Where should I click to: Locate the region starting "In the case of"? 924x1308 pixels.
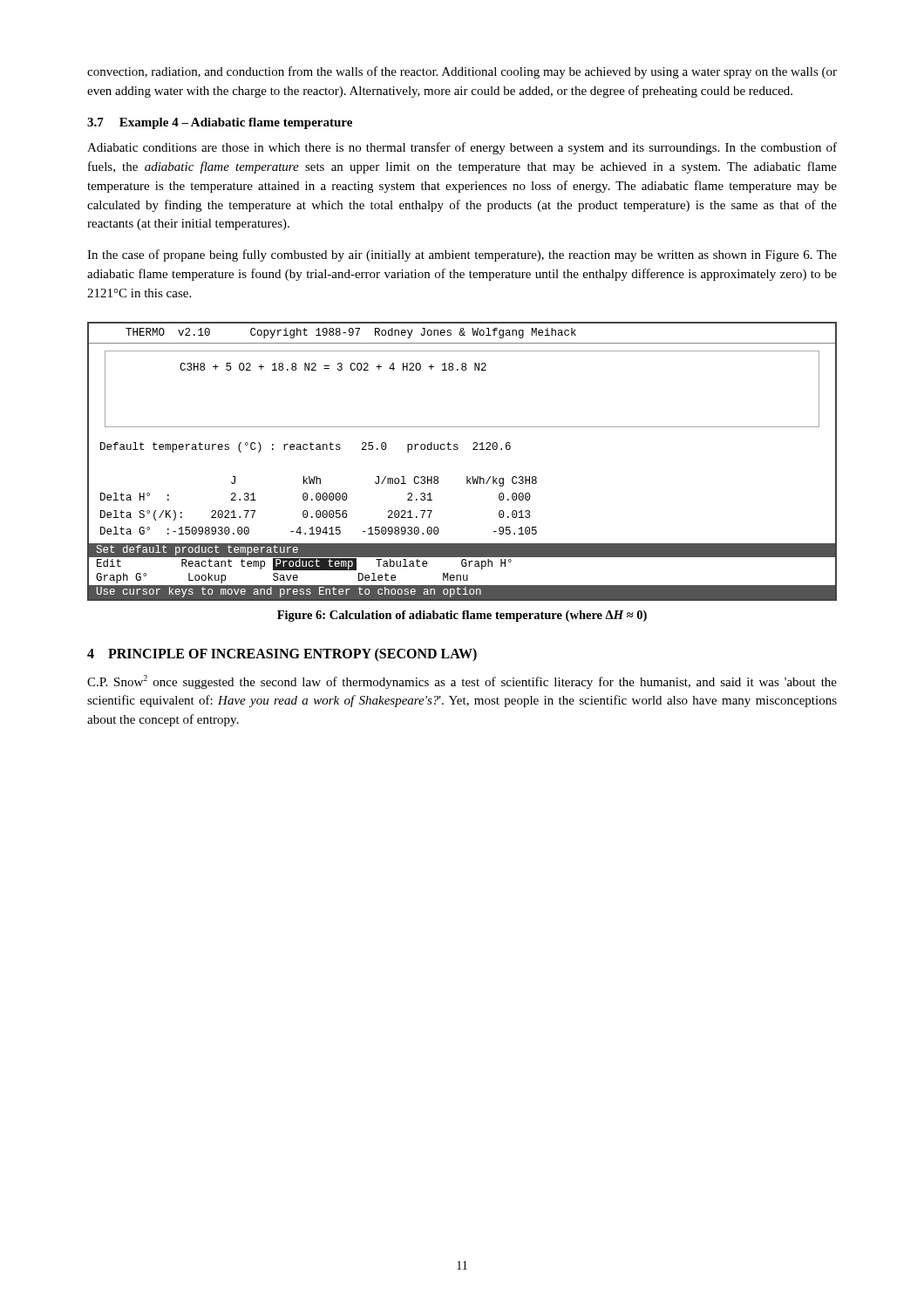pyautogui.click(x=462, y=274)
